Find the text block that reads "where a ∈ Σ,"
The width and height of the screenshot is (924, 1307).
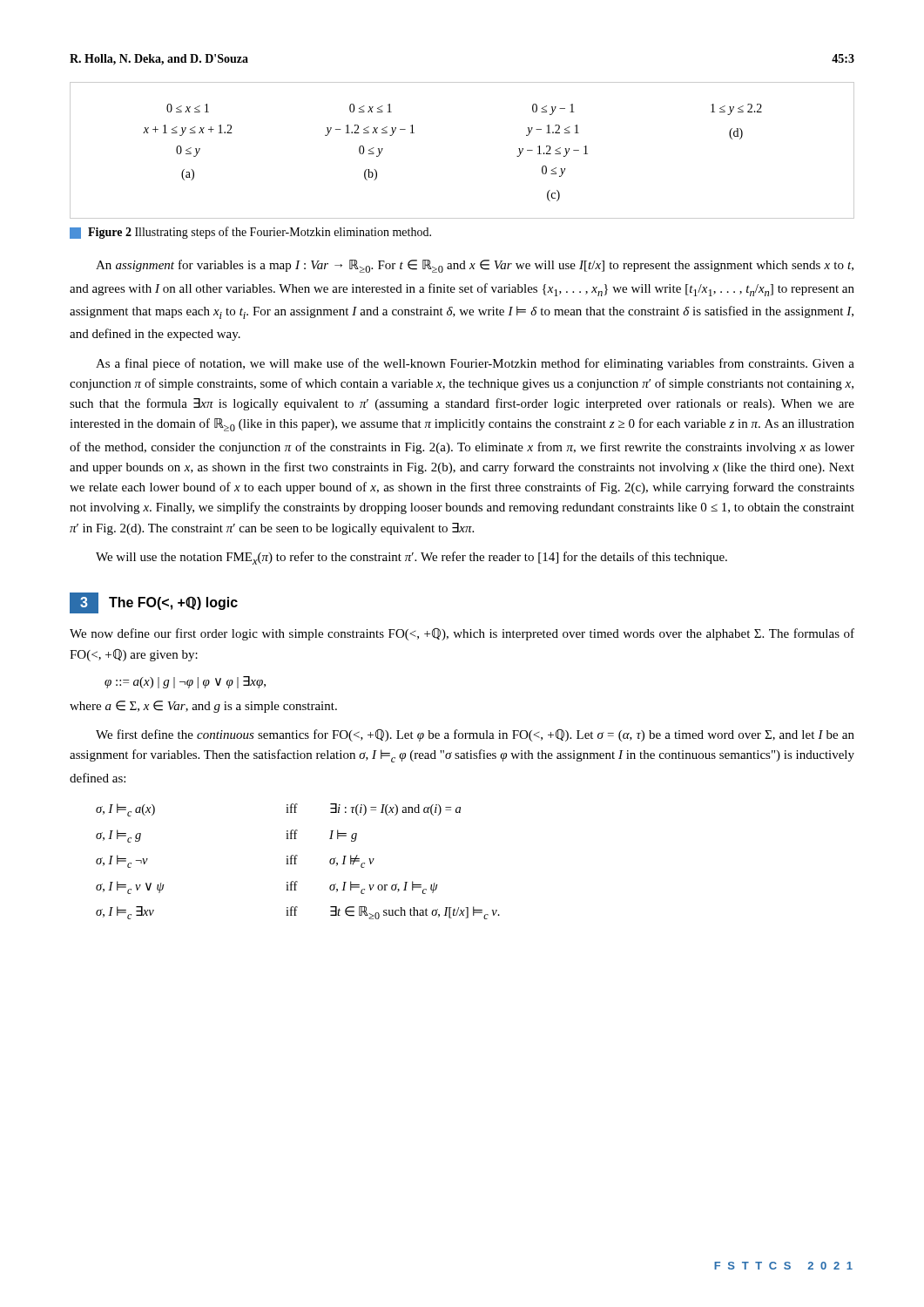click(204, 706)
